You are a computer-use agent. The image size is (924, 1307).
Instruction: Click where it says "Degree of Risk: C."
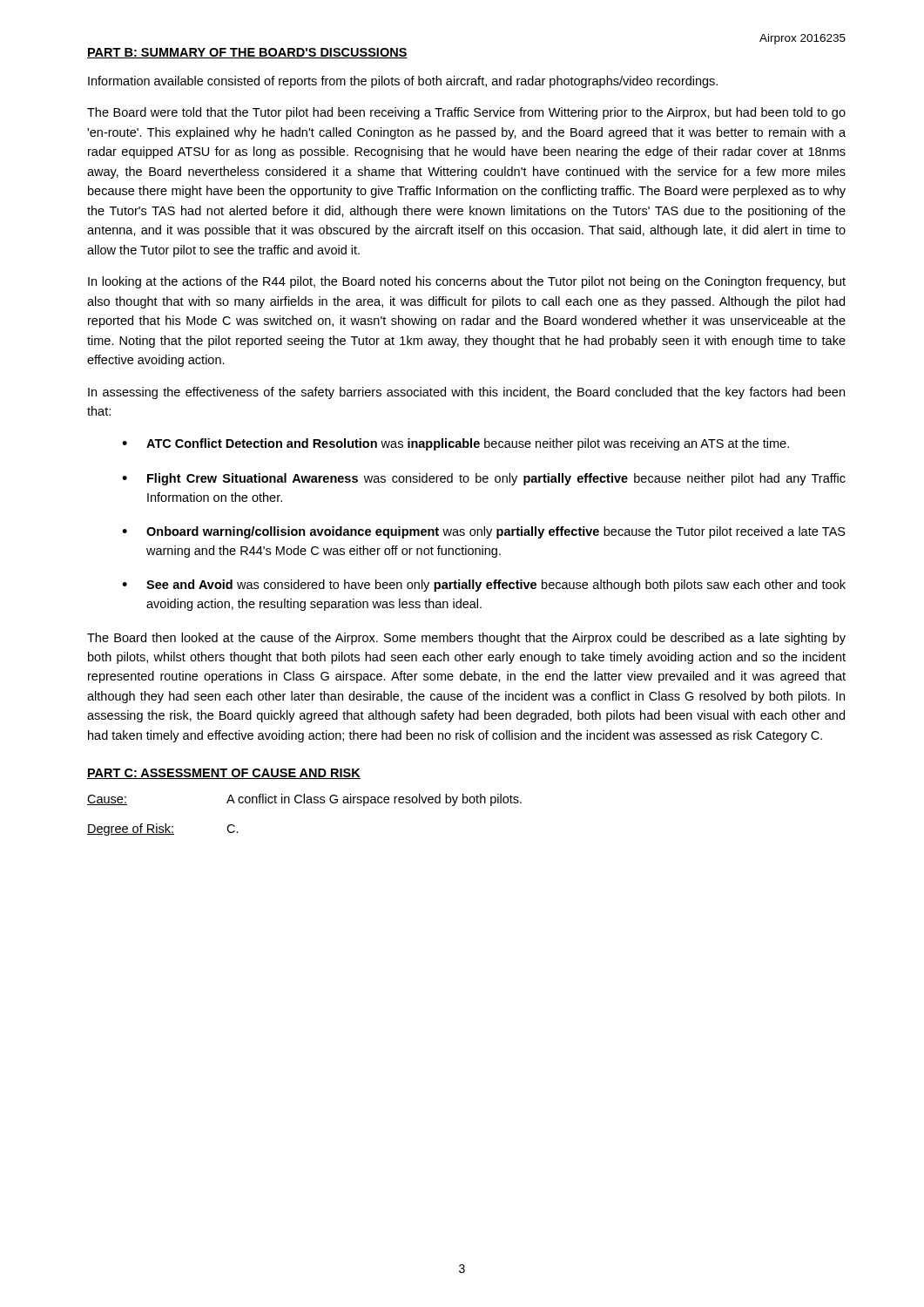[x=163, y=829]
